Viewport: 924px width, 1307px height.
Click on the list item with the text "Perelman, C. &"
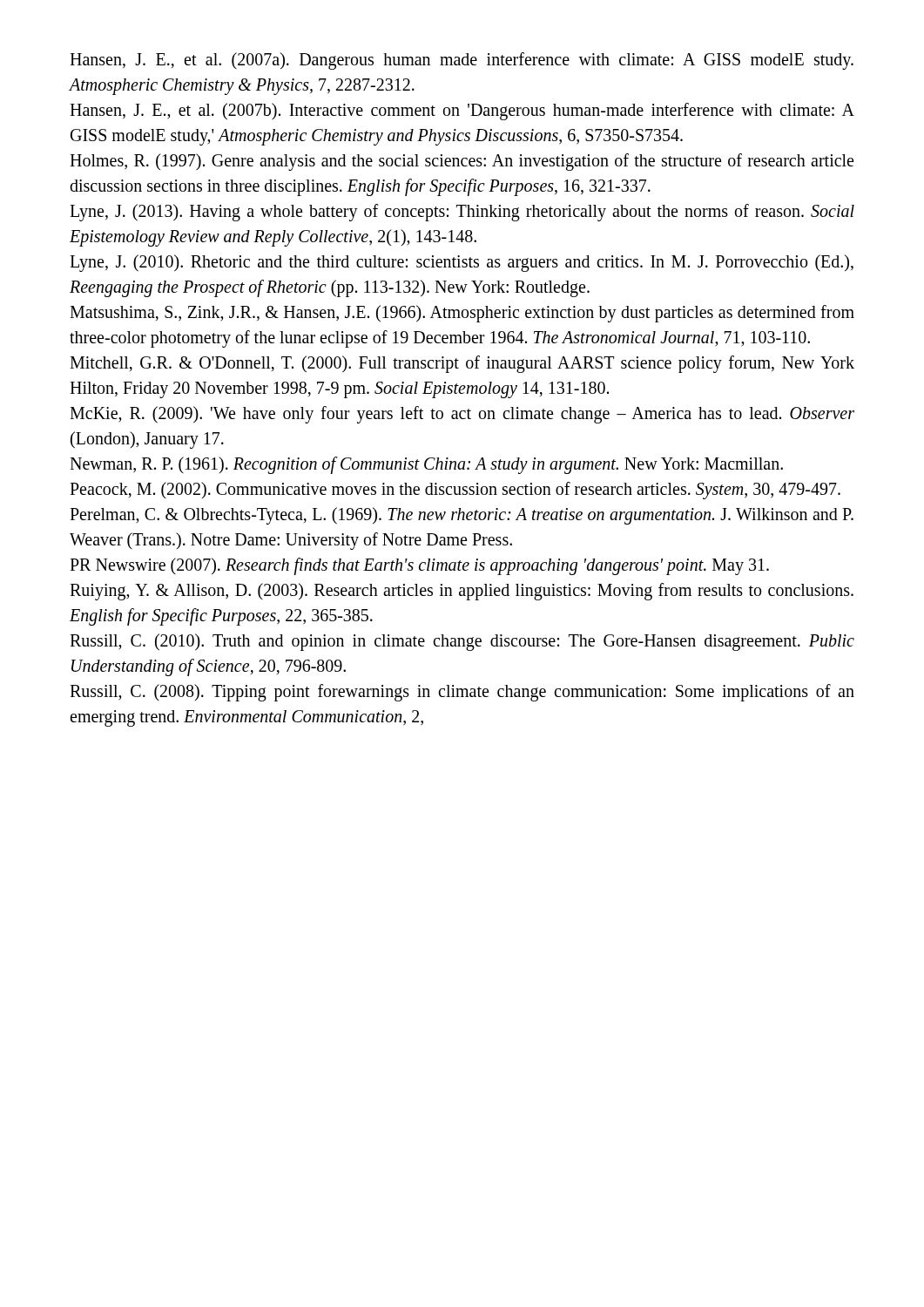(462, 527)
